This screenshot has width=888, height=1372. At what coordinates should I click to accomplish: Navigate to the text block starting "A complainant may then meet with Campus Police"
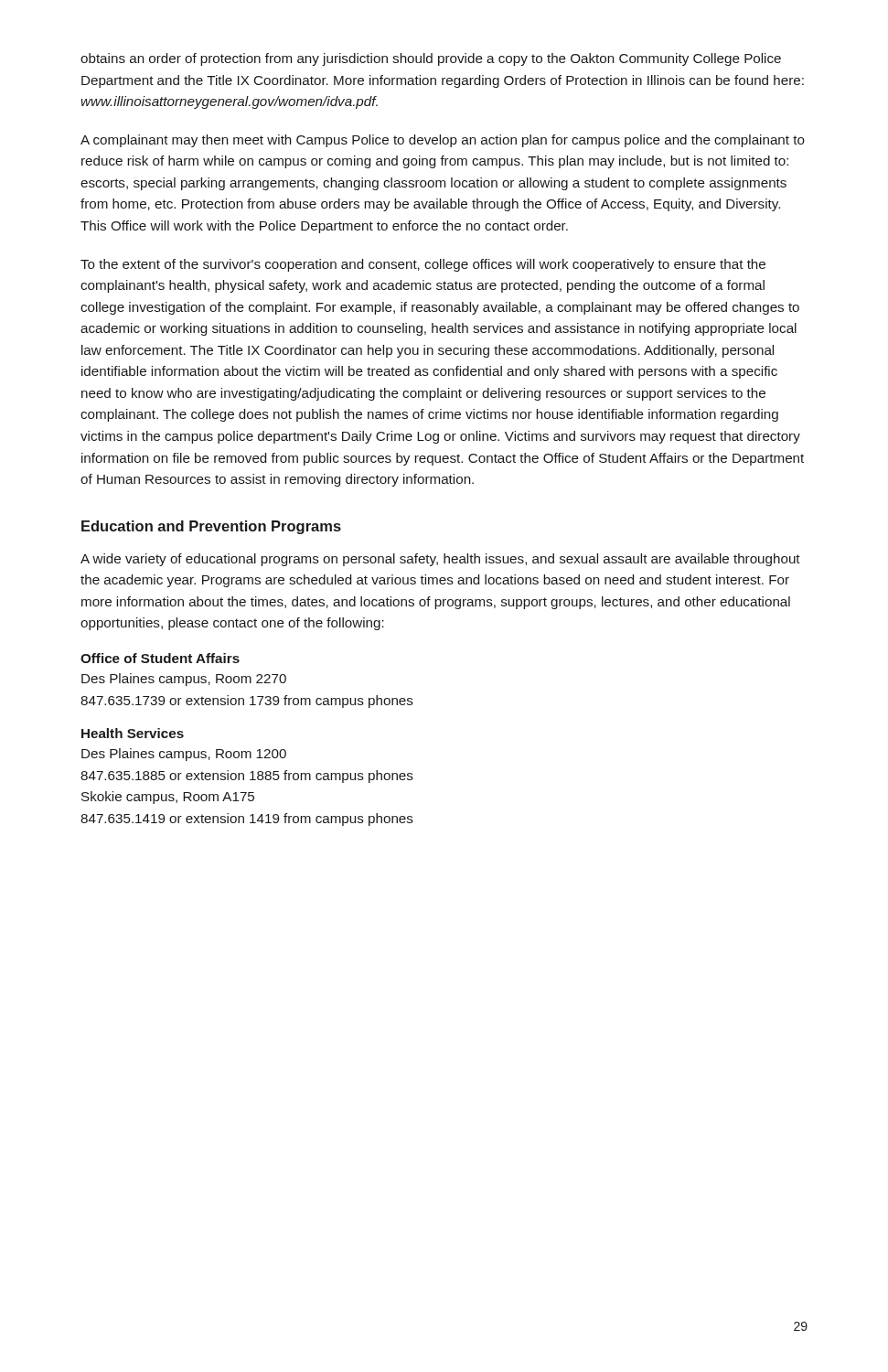(443, 182)
